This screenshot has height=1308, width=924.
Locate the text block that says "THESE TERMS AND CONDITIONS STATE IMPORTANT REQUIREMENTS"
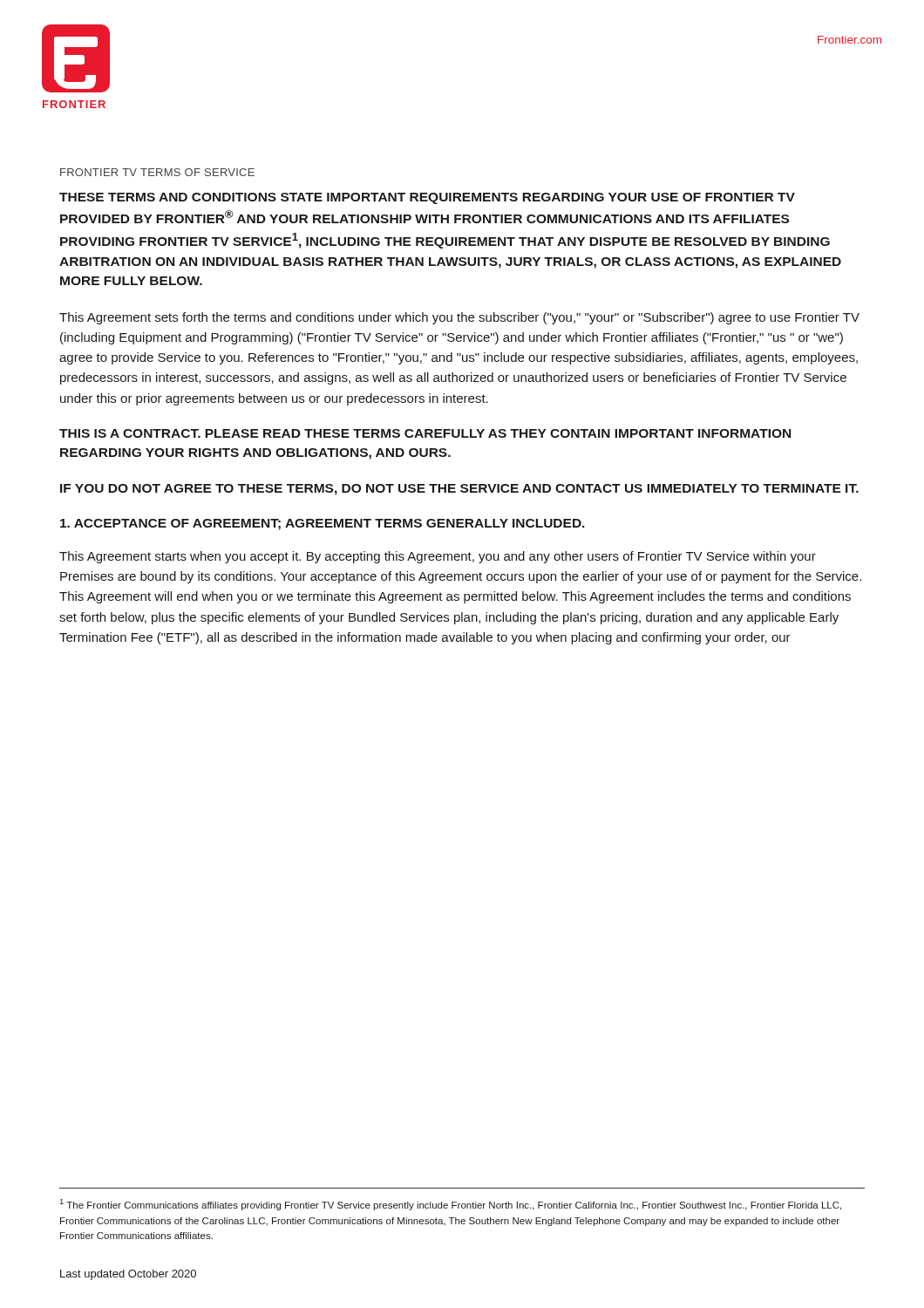pyautogui.click(x=450, y=239)
